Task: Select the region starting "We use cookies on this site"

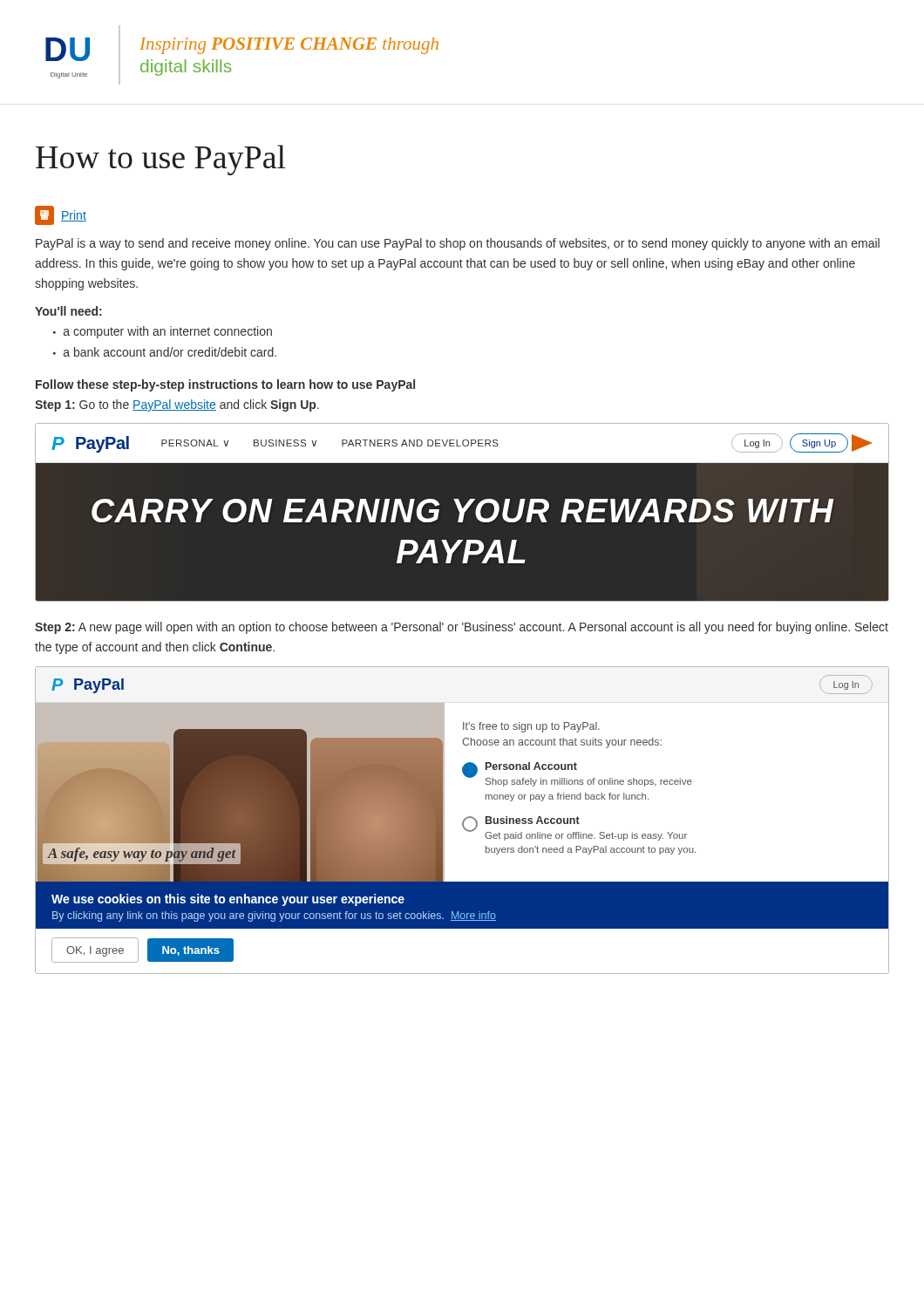Action: point(228,899)
